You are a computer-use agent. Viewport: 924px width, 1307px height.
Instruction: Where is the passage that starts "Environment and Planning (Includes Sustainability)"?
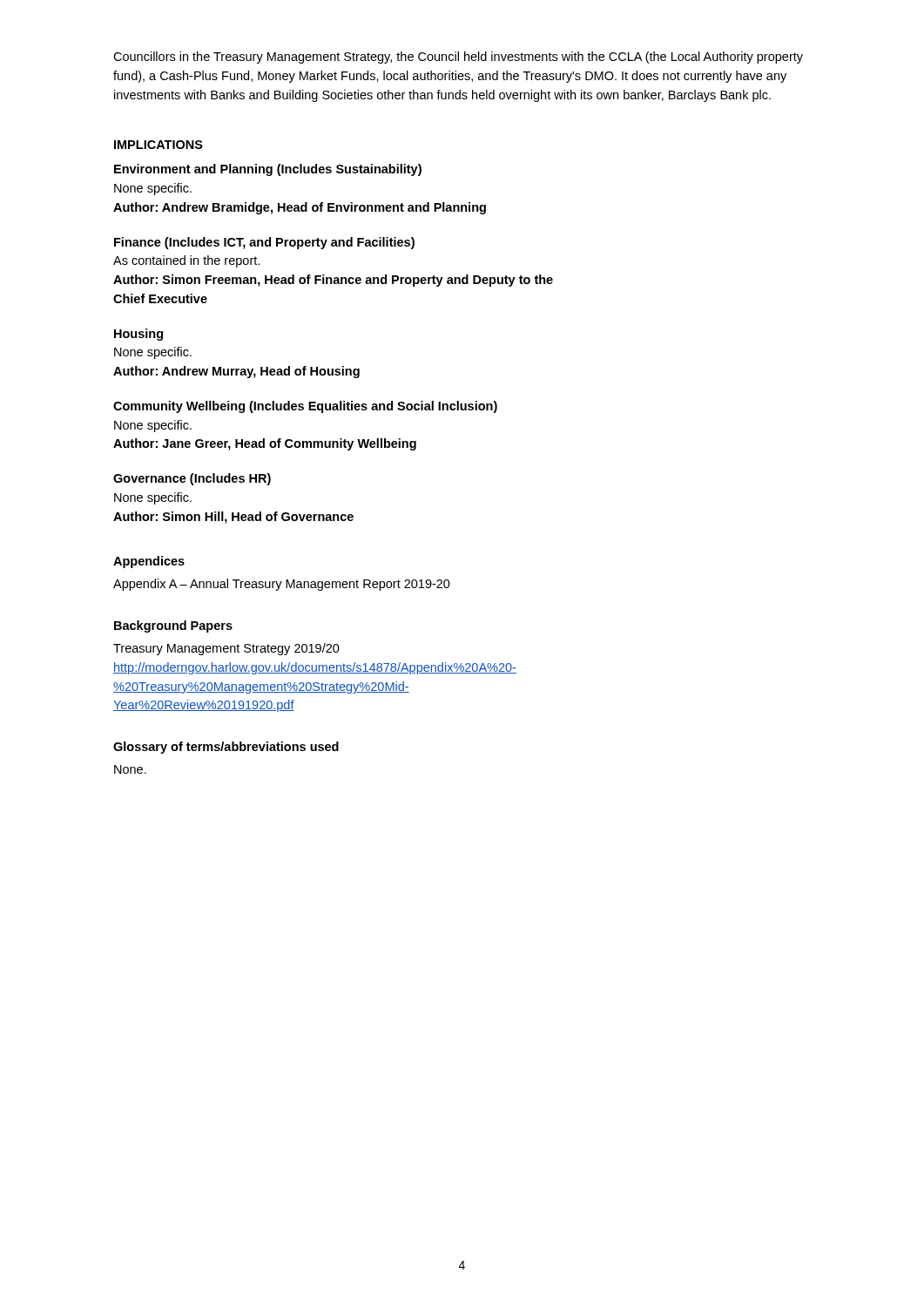(x=268, y=170)
